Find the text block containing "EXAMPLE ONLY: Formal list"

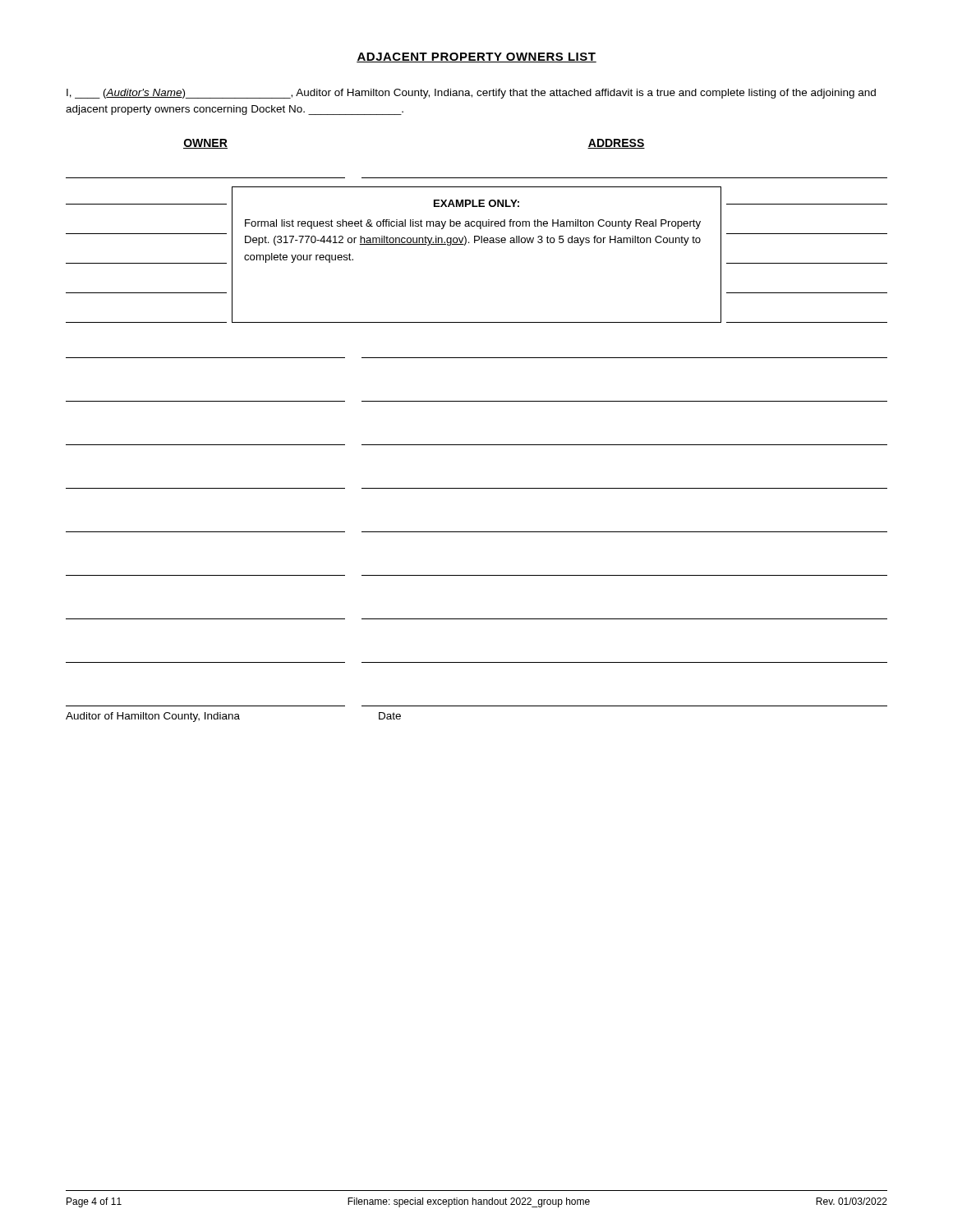[x=476, y=229]
